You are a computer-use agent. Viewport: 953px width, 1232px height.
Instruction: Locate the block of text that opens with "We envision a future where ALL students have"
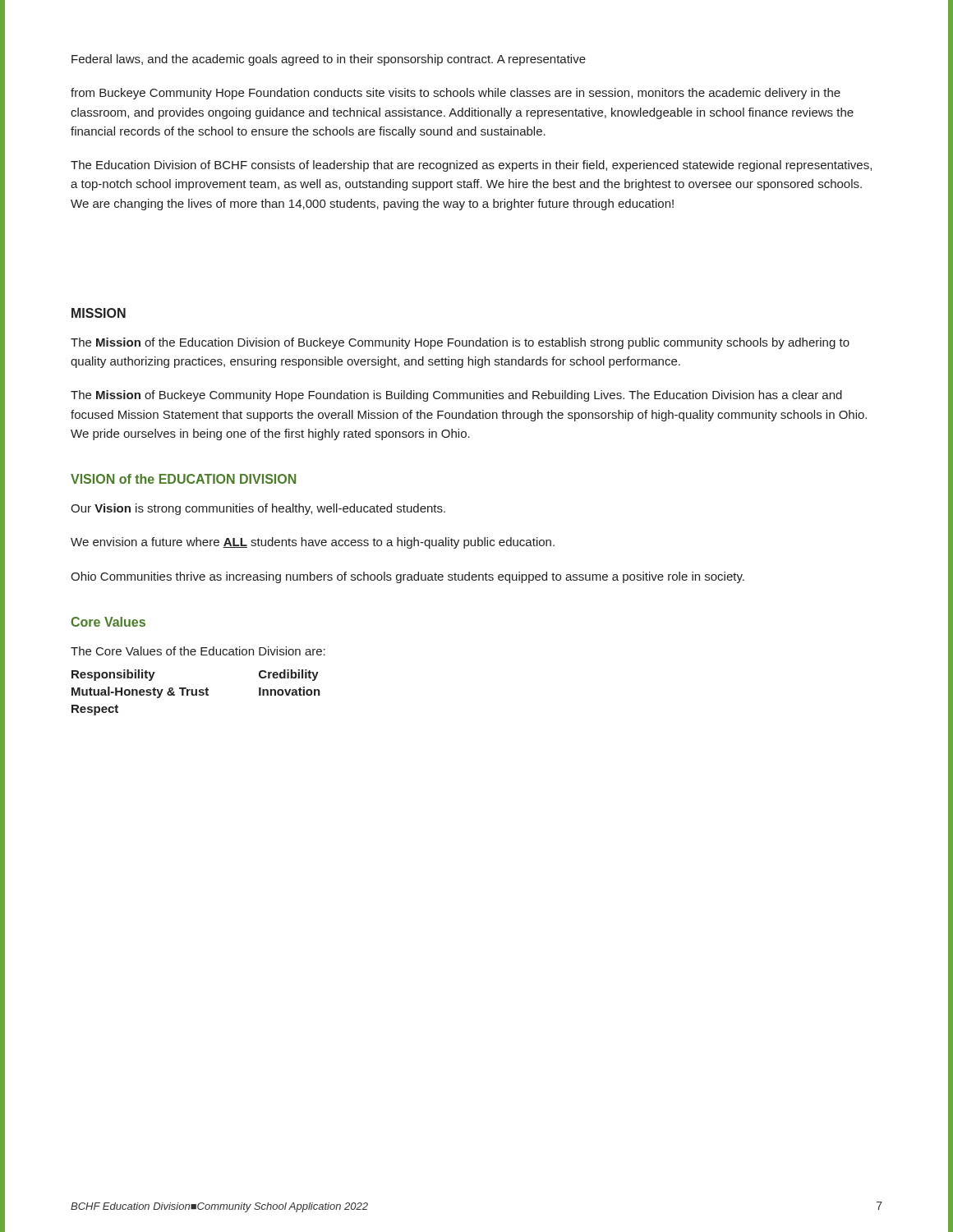pyautogui.click(x=313, y=542)
